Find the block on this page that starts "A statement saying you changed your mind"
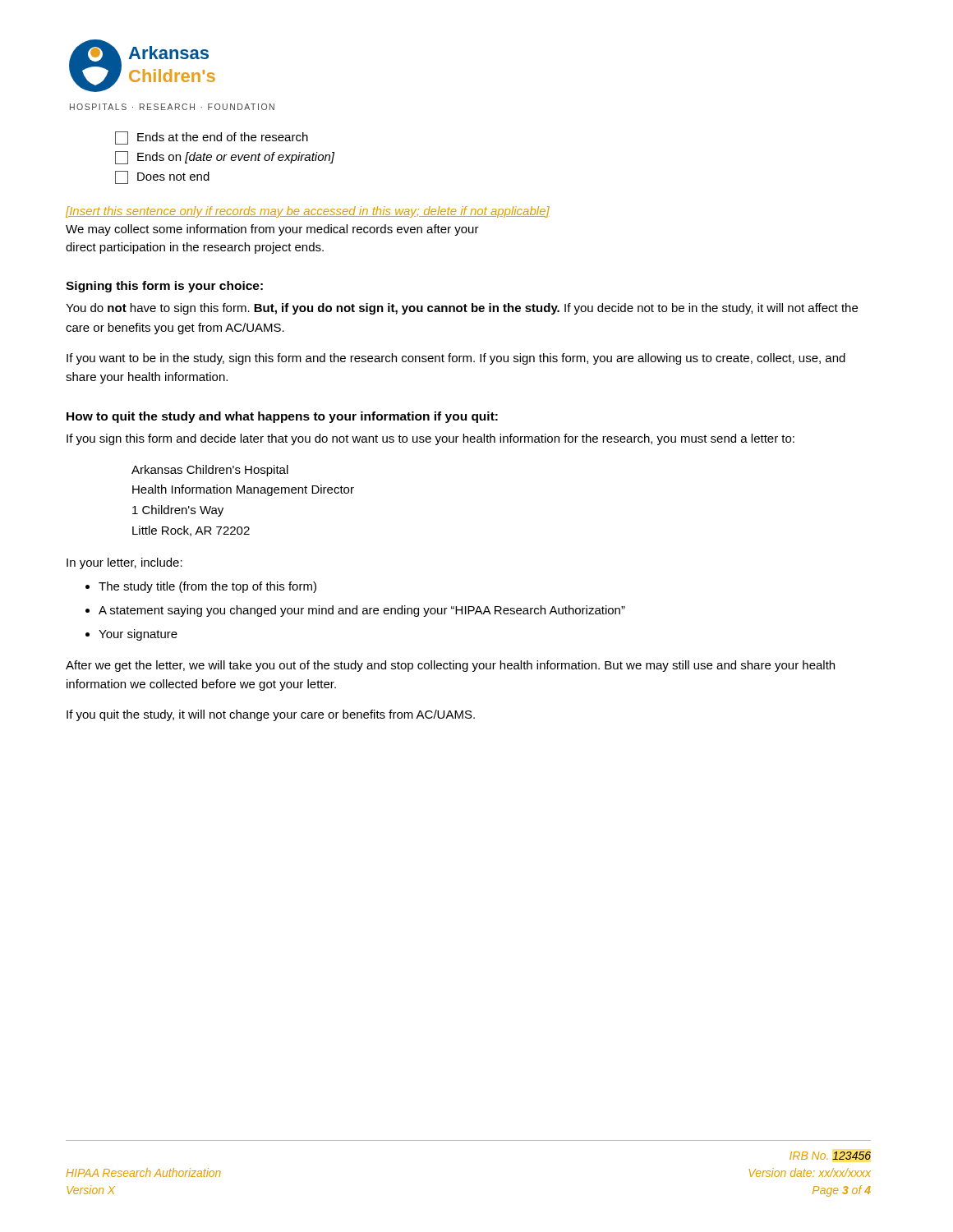The height and width of the screenshot is (1232, 953). pos(362,610)
